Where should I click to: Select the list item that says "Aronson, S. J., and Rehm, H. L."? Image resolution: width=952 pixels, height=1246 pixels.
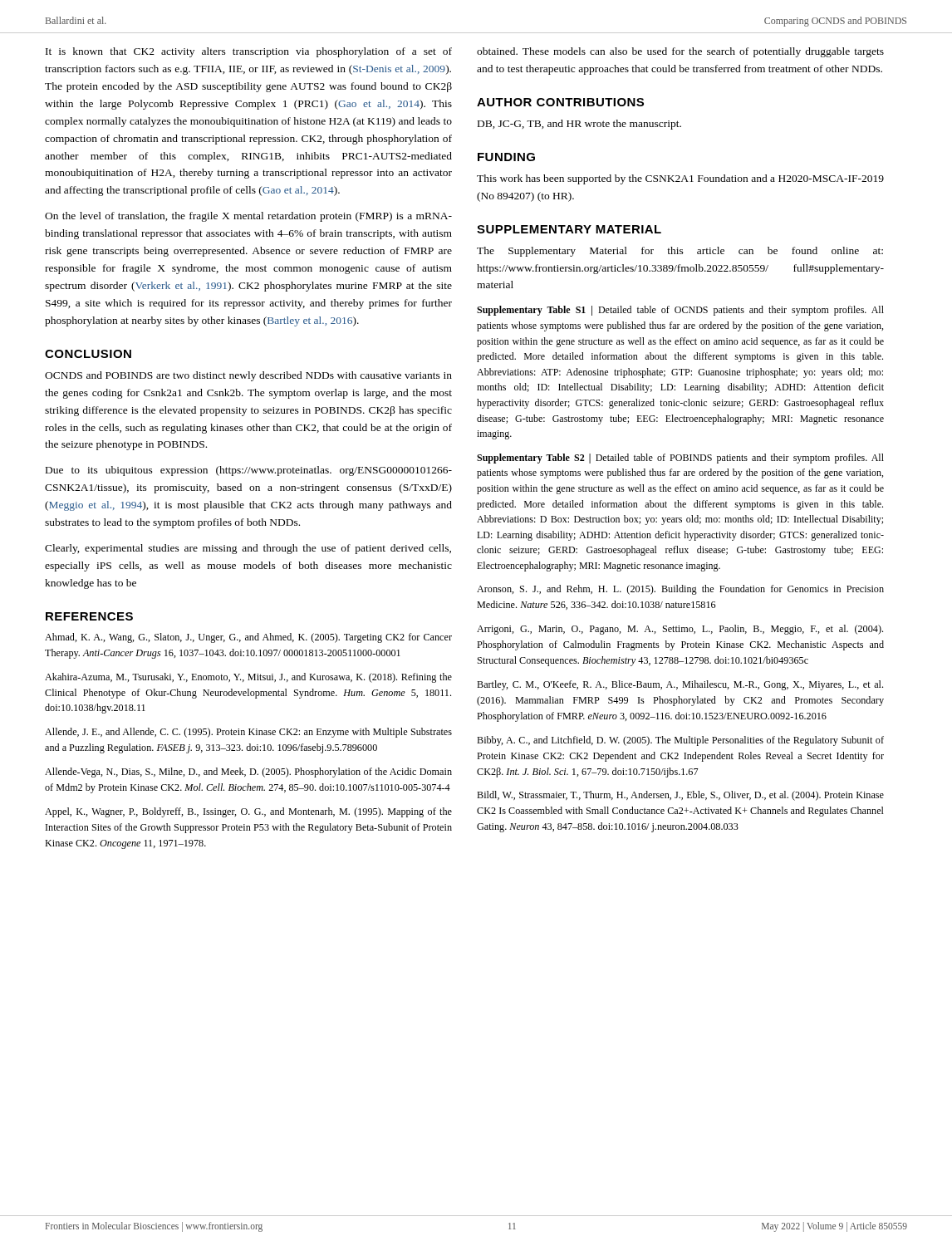point(680,598)
